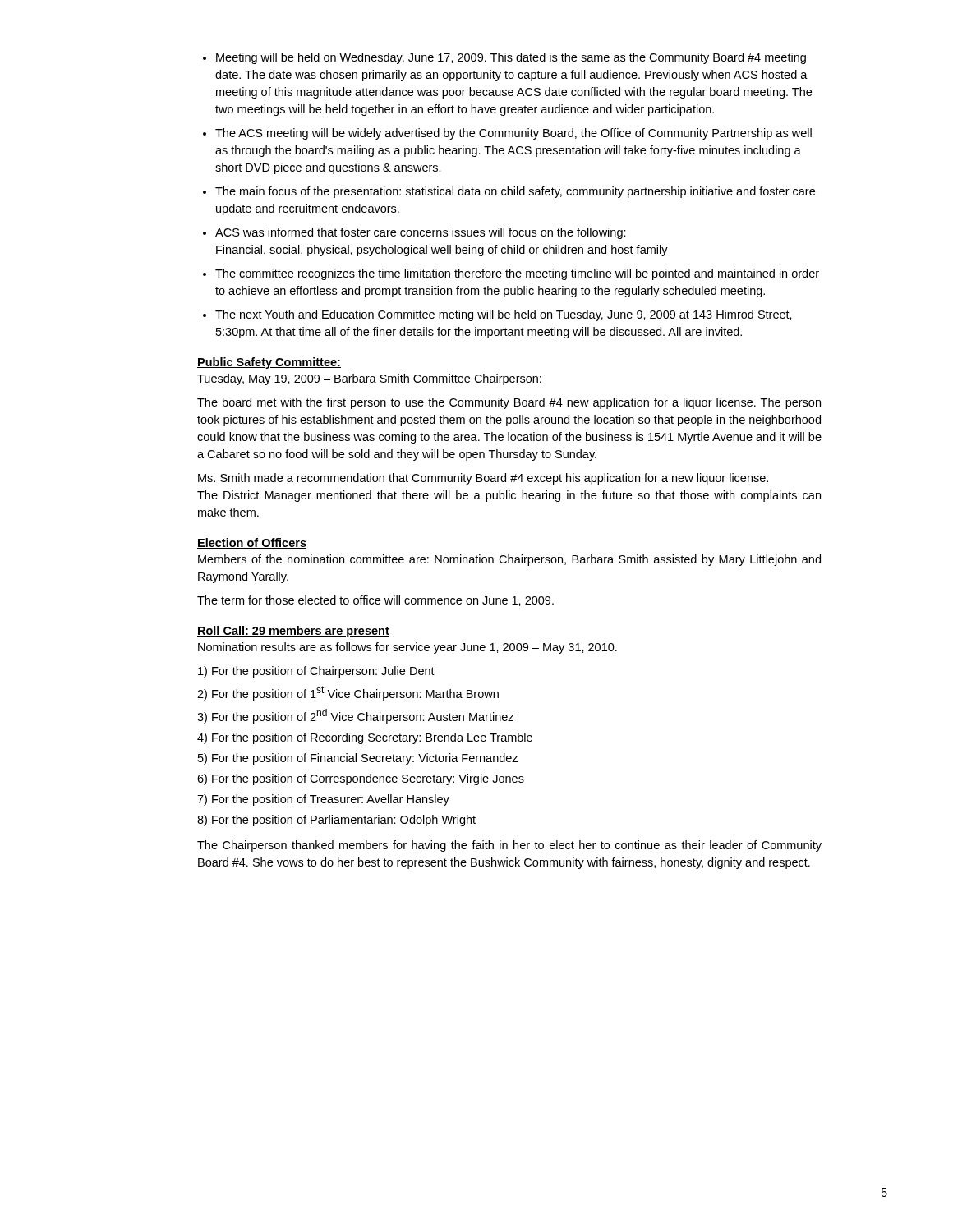Locate the list item containing "8) For the position of Parliamentarian: Odolph Wright"
The image size is (953, 1232).
(x=336, y=820)
